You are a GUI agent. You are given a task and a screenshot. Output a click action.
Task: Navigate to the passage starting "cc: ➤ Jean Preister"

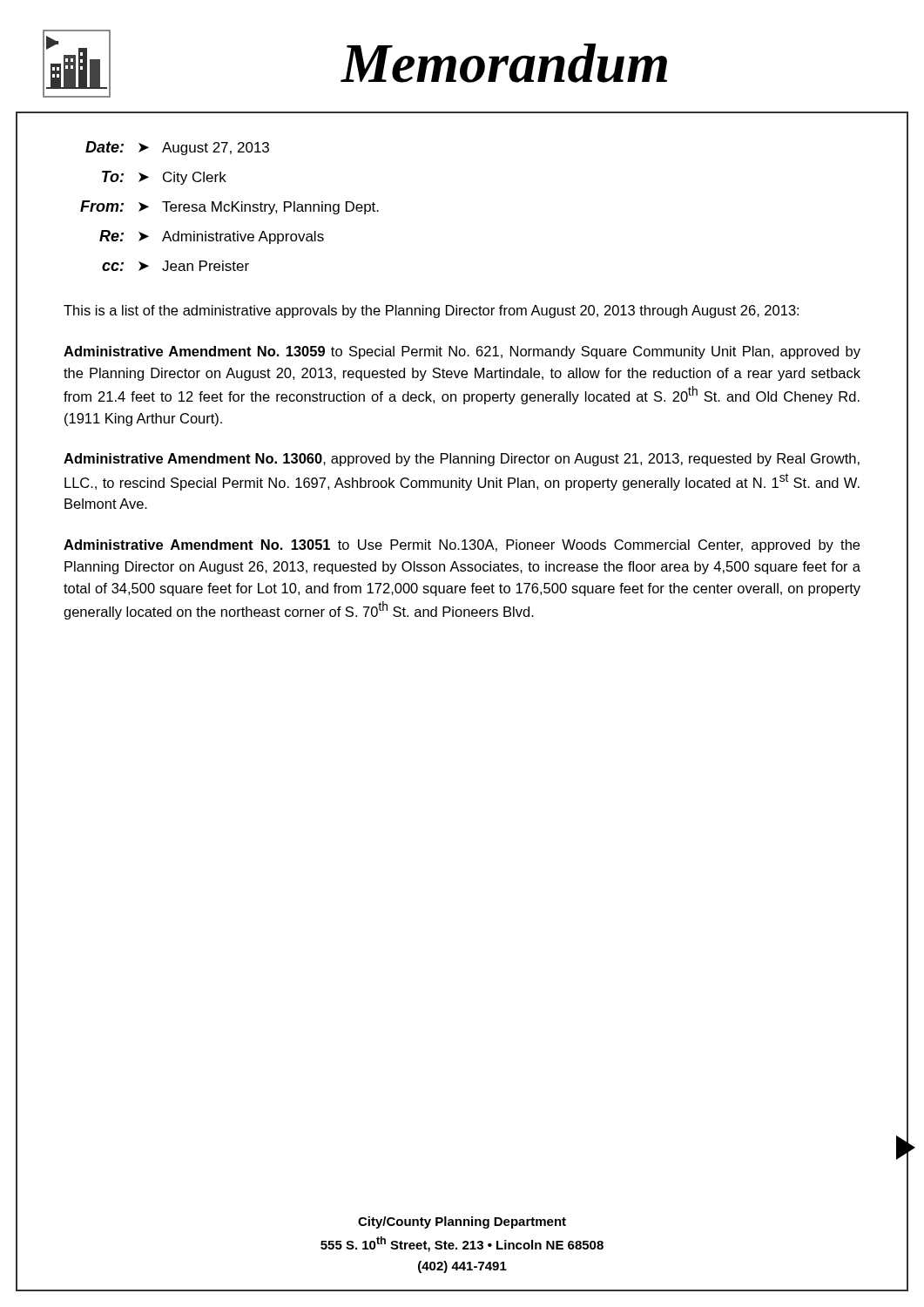156,266
